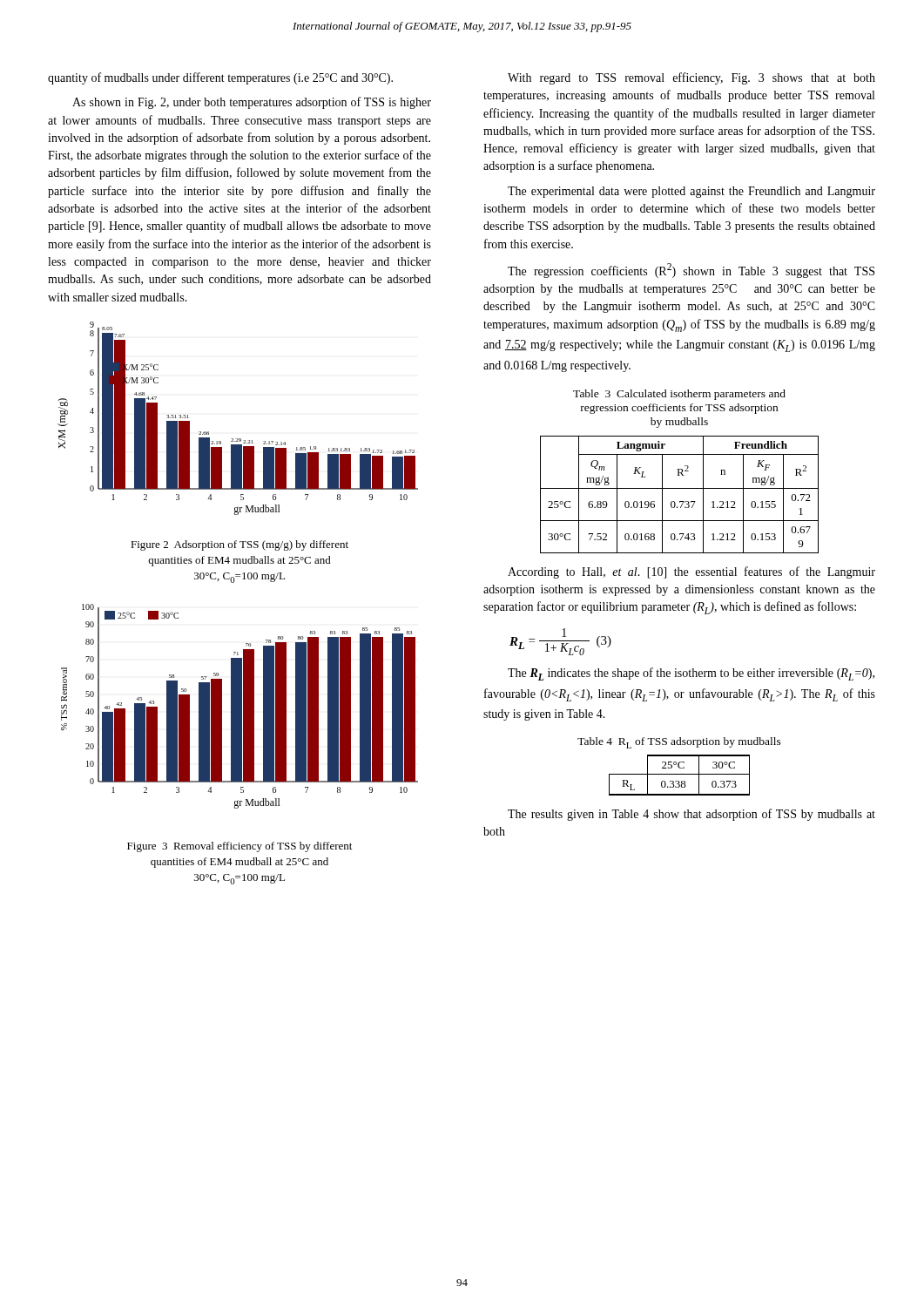The height and width of the screenshot is (1307, 924).
Task: Point to the block beginning "According to Hall, et al. [10] the essential"
Action: tap(679, 592)
